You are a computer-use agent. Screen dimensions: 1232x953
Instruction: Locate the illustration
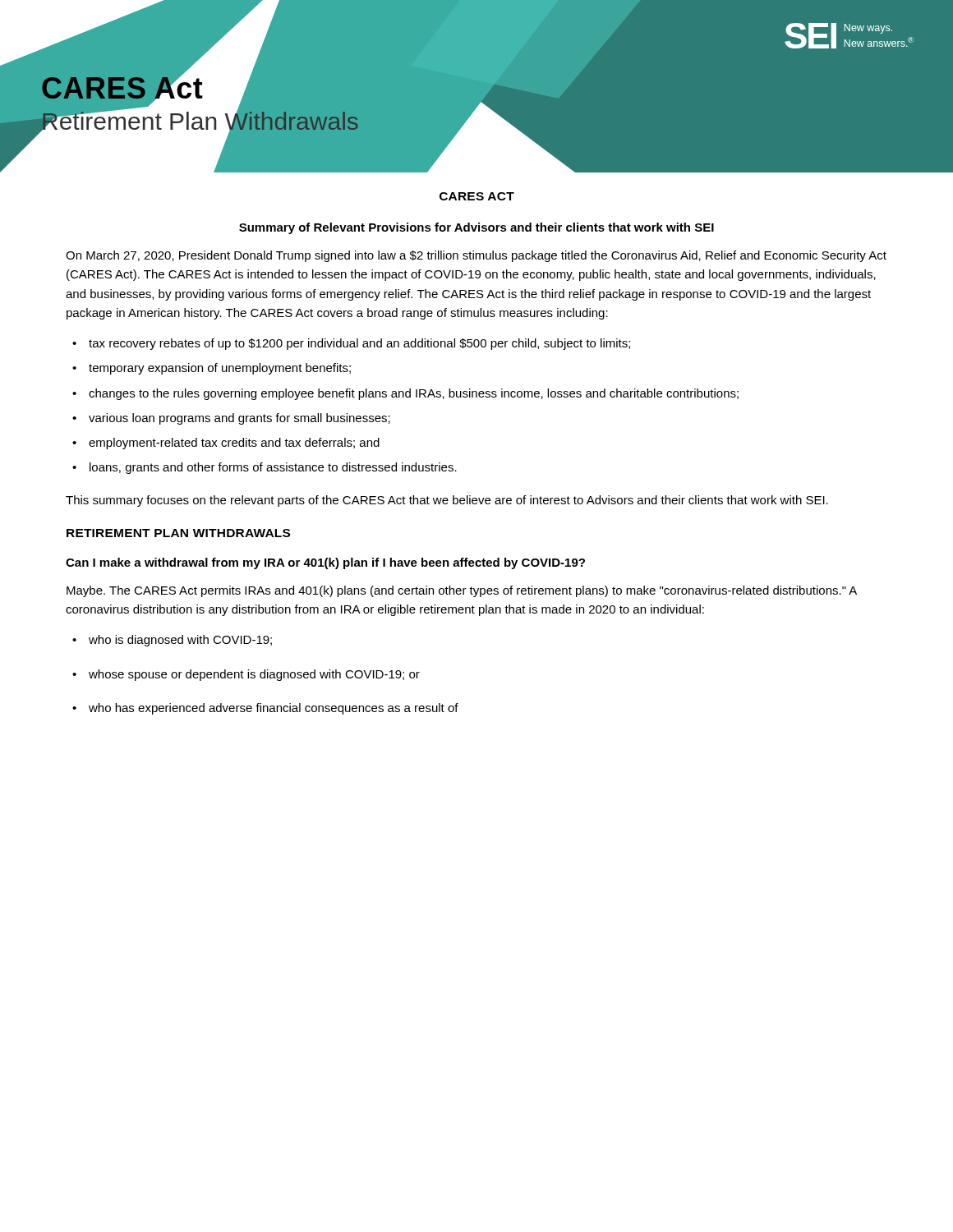476,86
